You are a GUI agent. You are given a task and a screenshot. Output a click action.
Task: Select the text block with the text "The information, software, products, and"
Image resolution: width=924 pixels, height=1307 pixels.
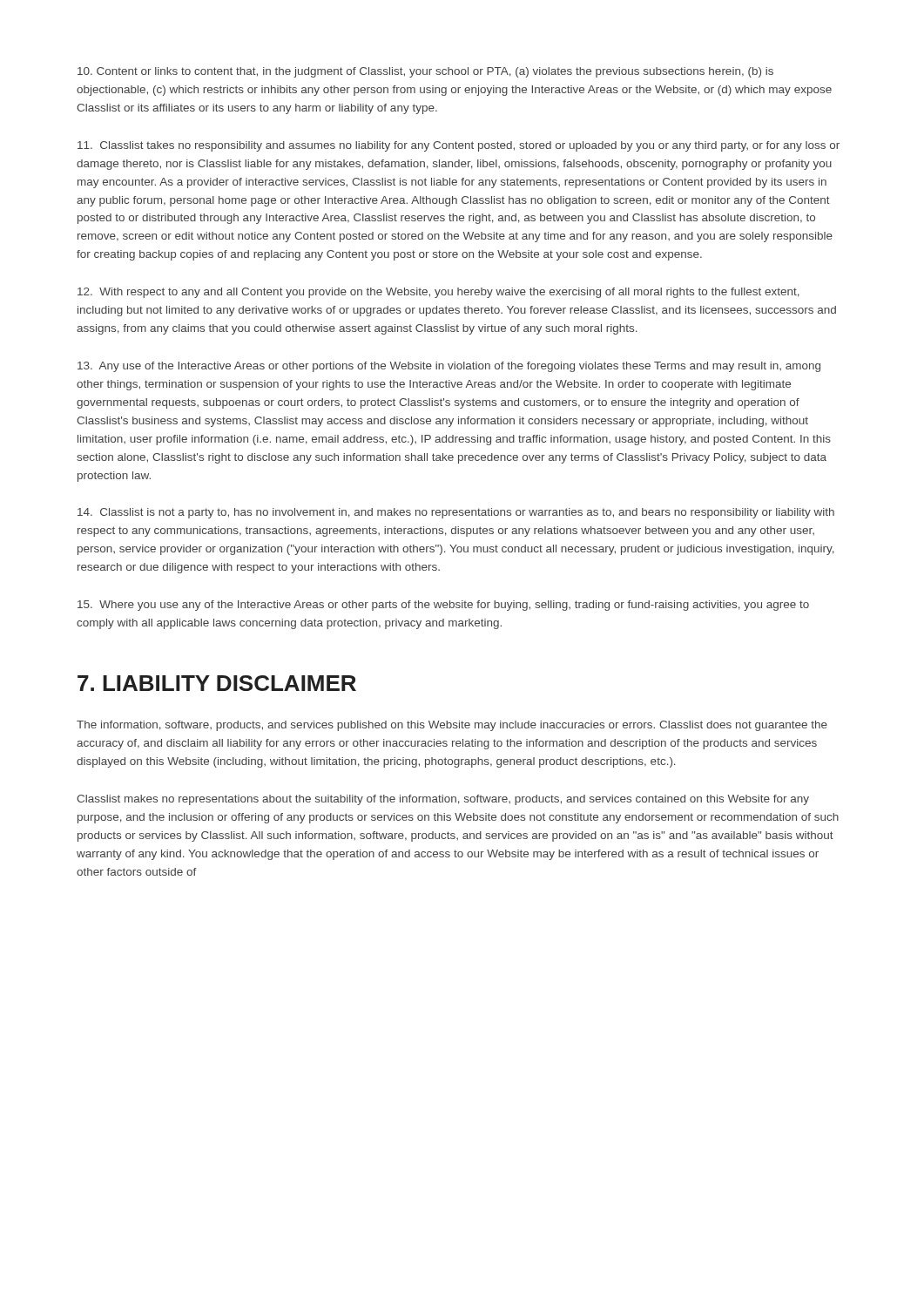[x=452, y=743]
